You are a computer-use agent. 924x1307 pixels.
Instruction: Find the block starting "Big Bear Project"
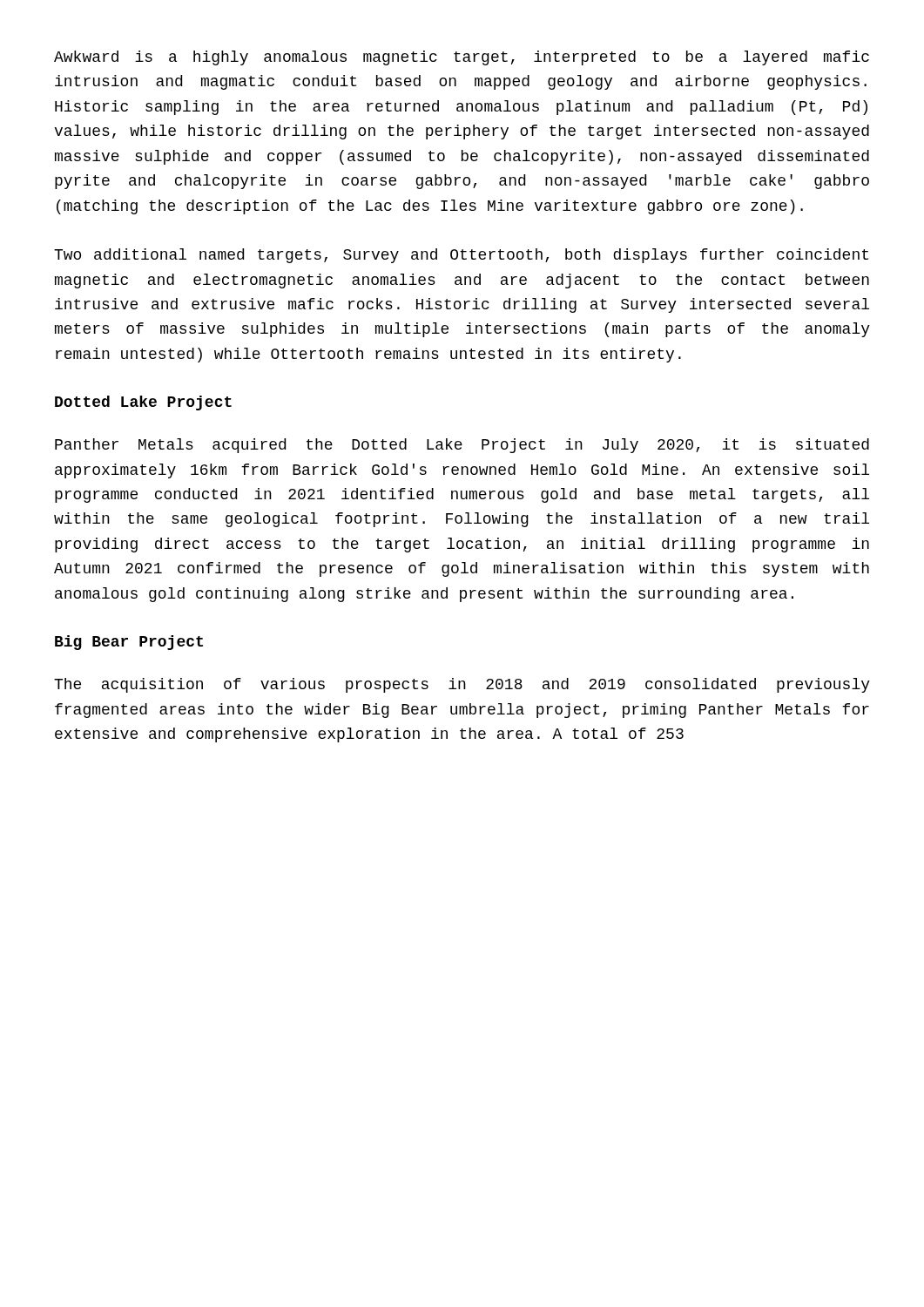point(129,642)
